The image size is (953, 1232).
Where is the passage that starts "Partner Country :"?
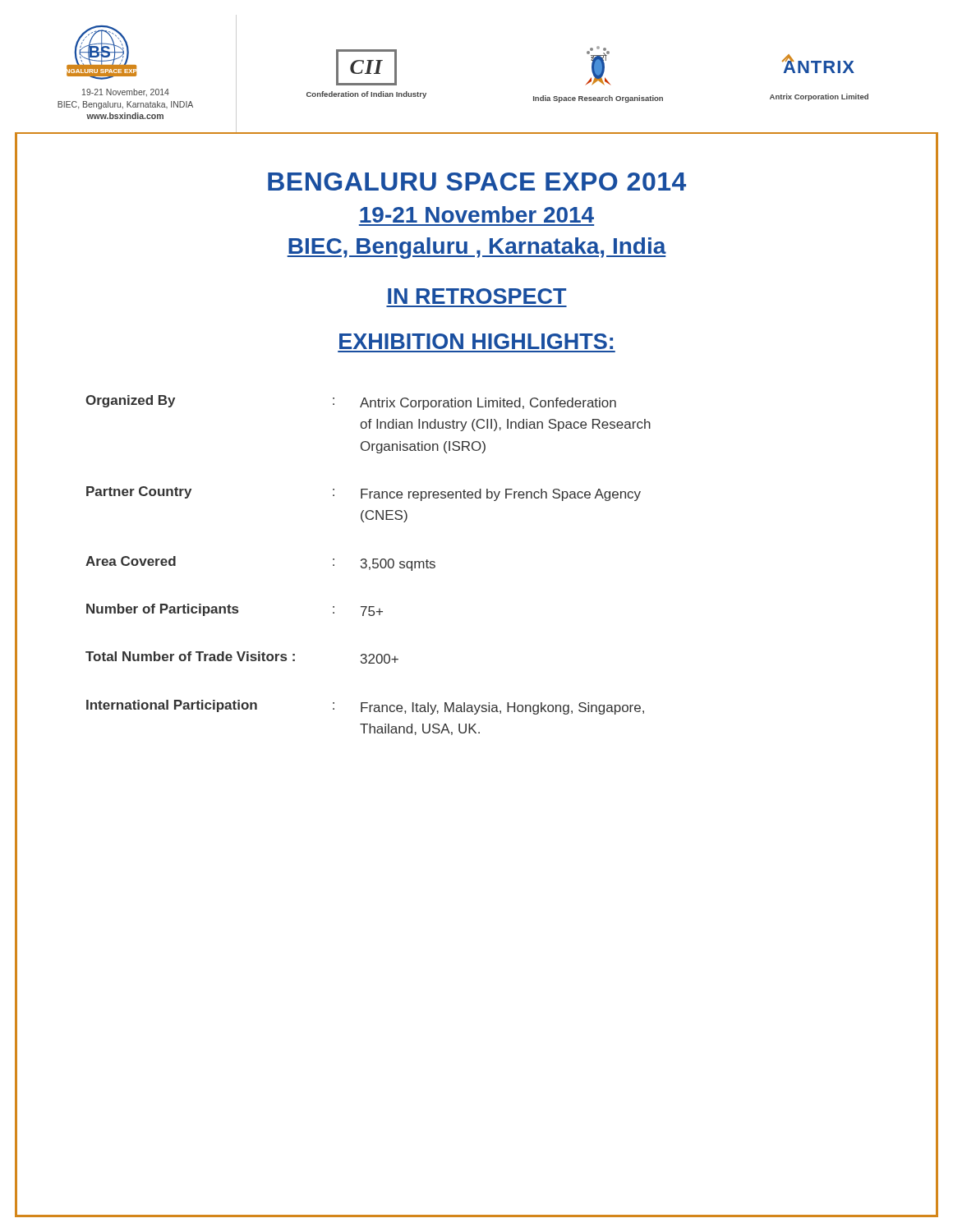pos(364,494)
